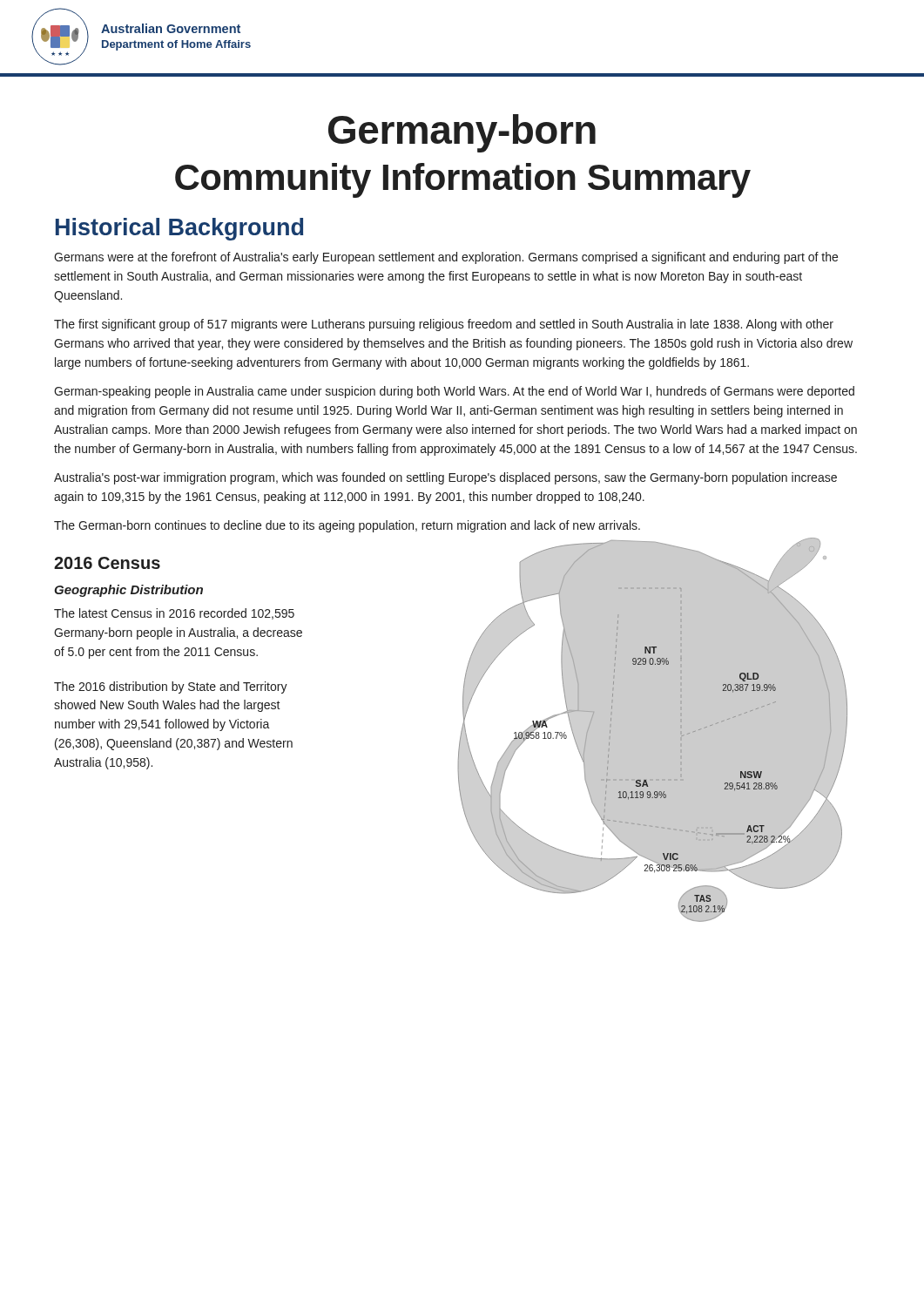924x1307 pixels.
Task: Locate the text block with the text "The latest Census in 2016"
Action: coord(178,632)
